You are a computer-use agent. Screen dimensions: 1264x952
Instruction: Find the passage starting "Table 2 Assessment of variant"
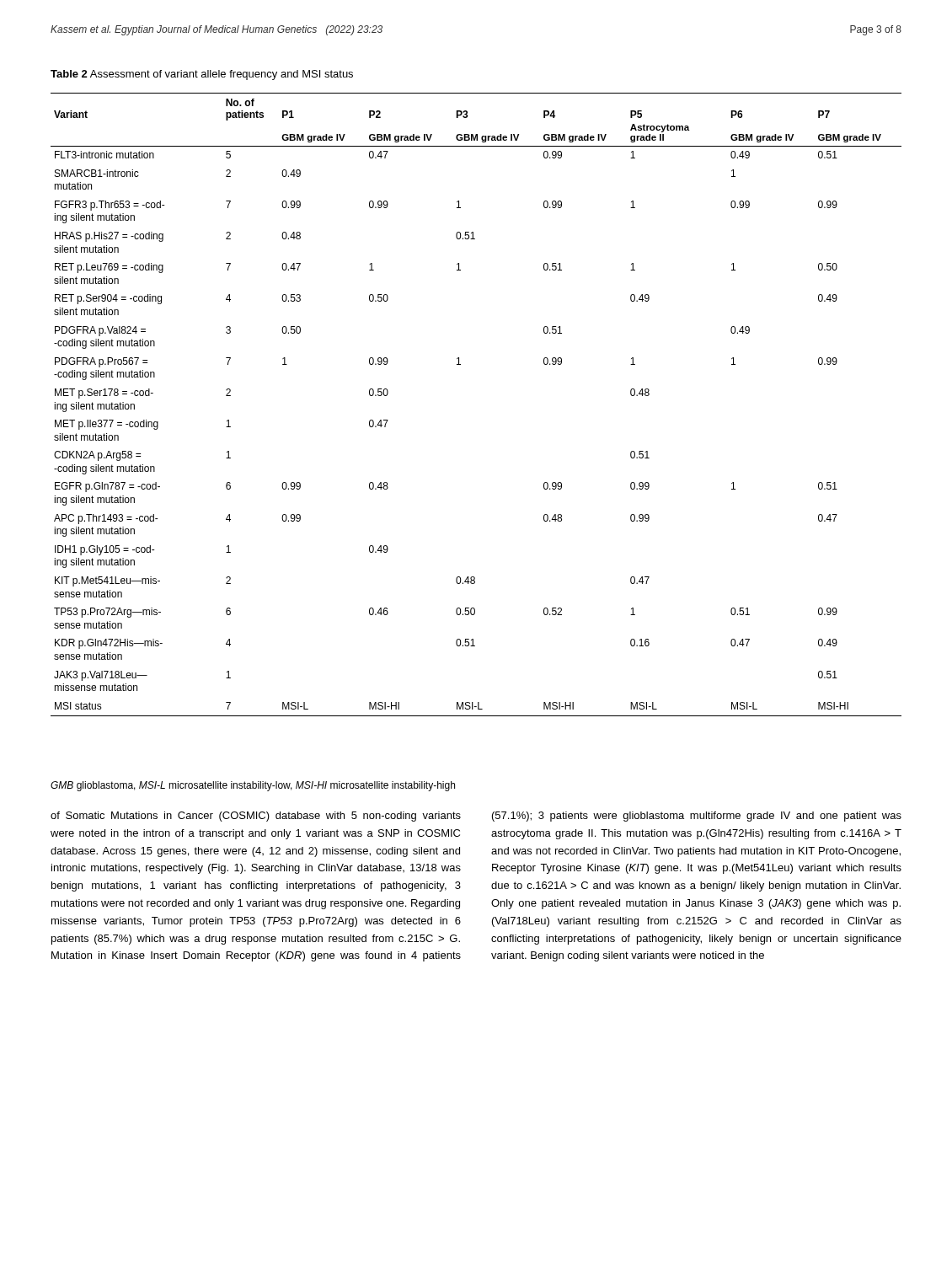pyautogui.click(x=202, y=74)
